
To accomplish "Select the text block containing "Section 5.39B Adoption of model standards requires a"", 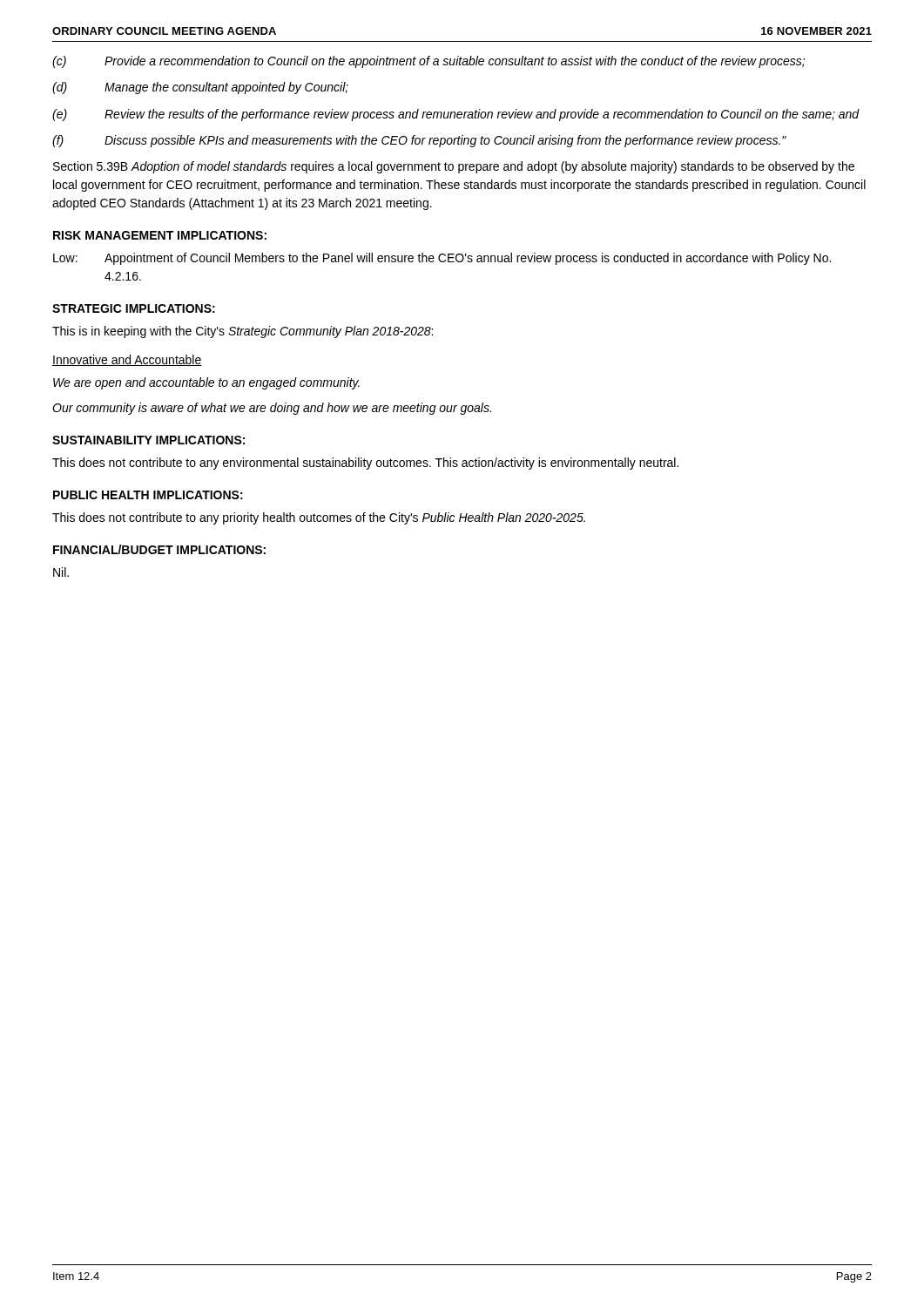I will click(x=459, y=185).
